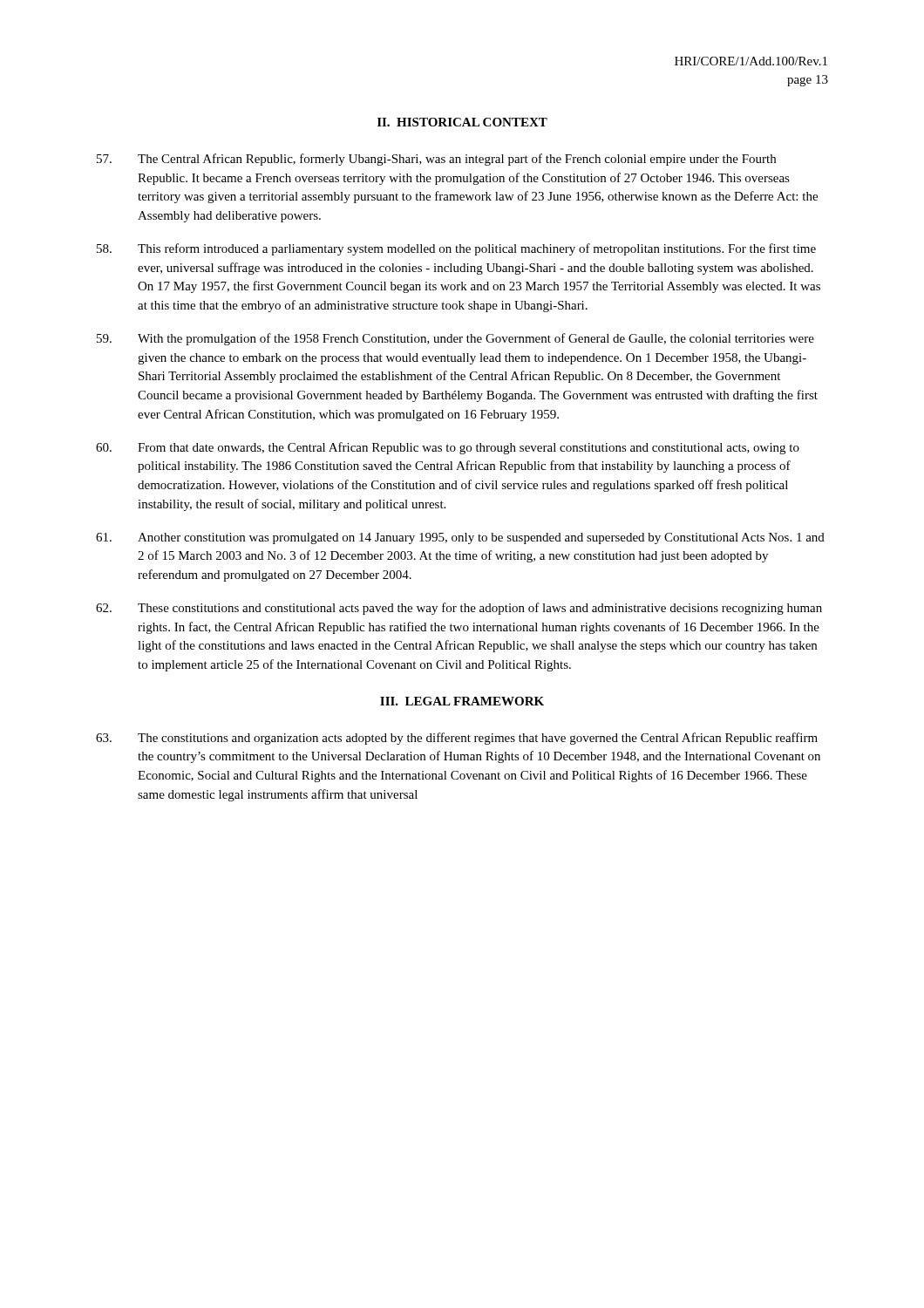Viewport: 924px width, 1308px height.
Task: Click on the text block that says "With the promulgation"
Action: 460,377
